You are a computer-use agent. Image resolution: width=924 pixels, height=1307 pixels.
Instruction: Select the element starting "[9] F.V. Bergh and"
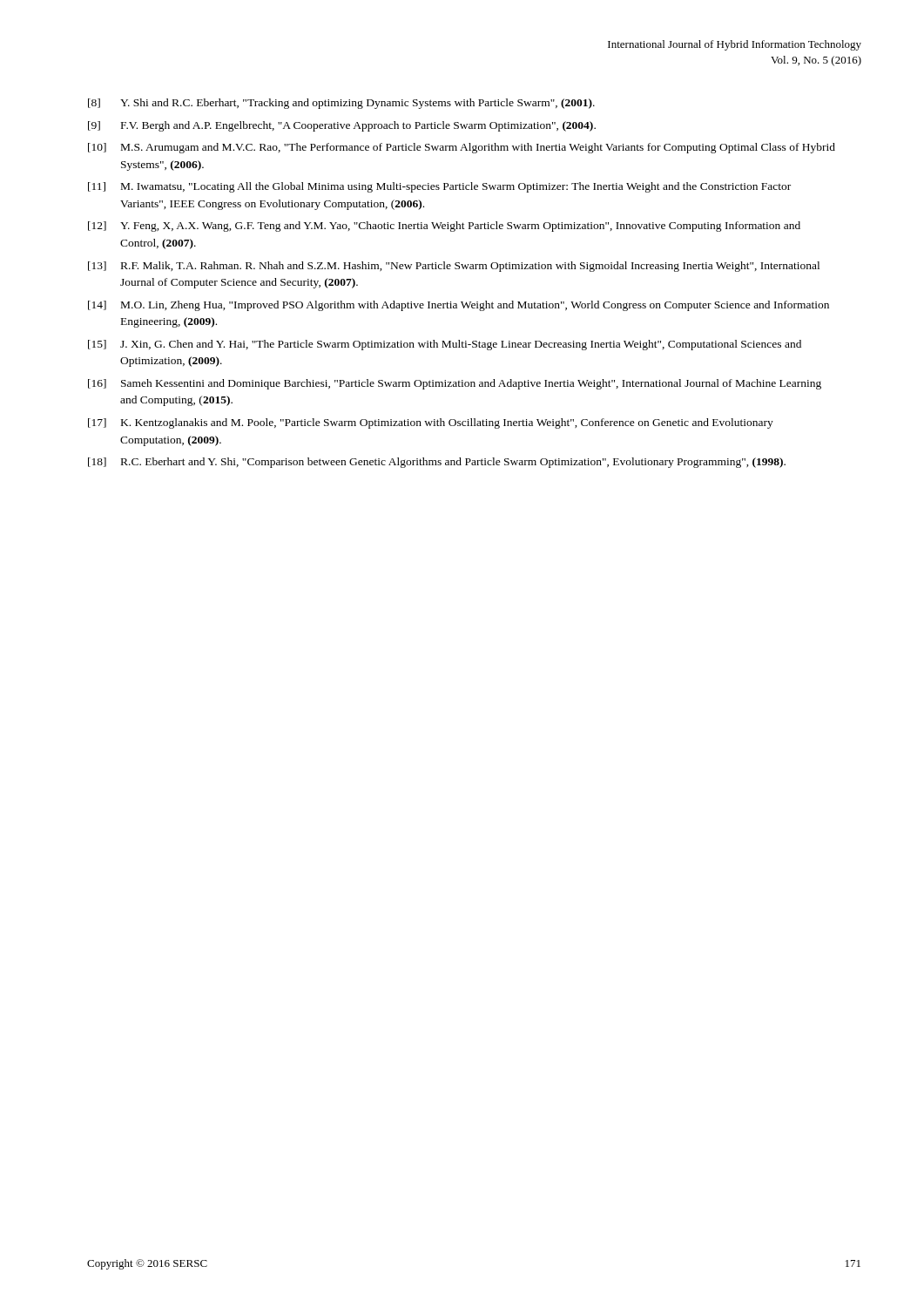pos(462,125)
